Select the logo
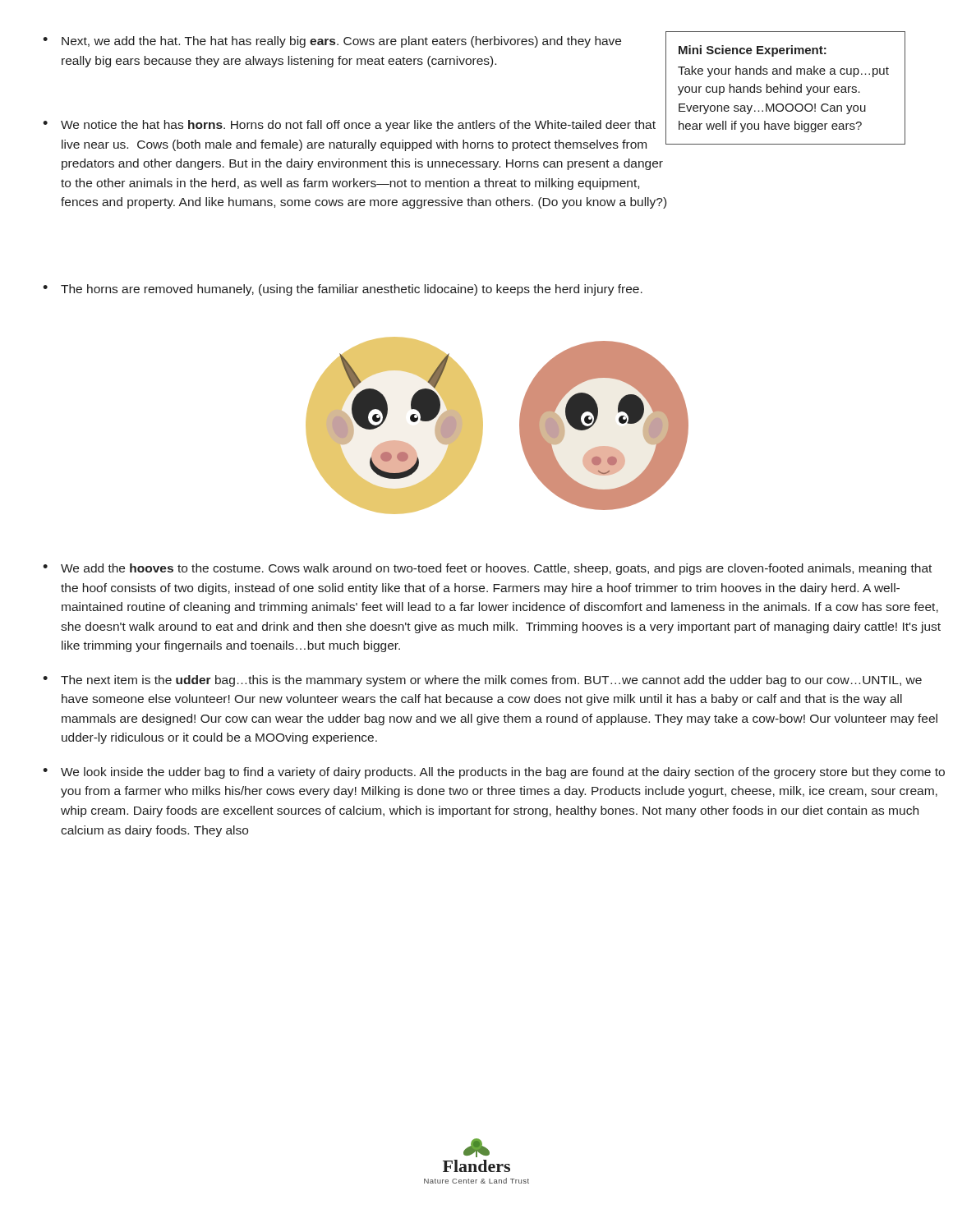 (x=476, y=1162)
